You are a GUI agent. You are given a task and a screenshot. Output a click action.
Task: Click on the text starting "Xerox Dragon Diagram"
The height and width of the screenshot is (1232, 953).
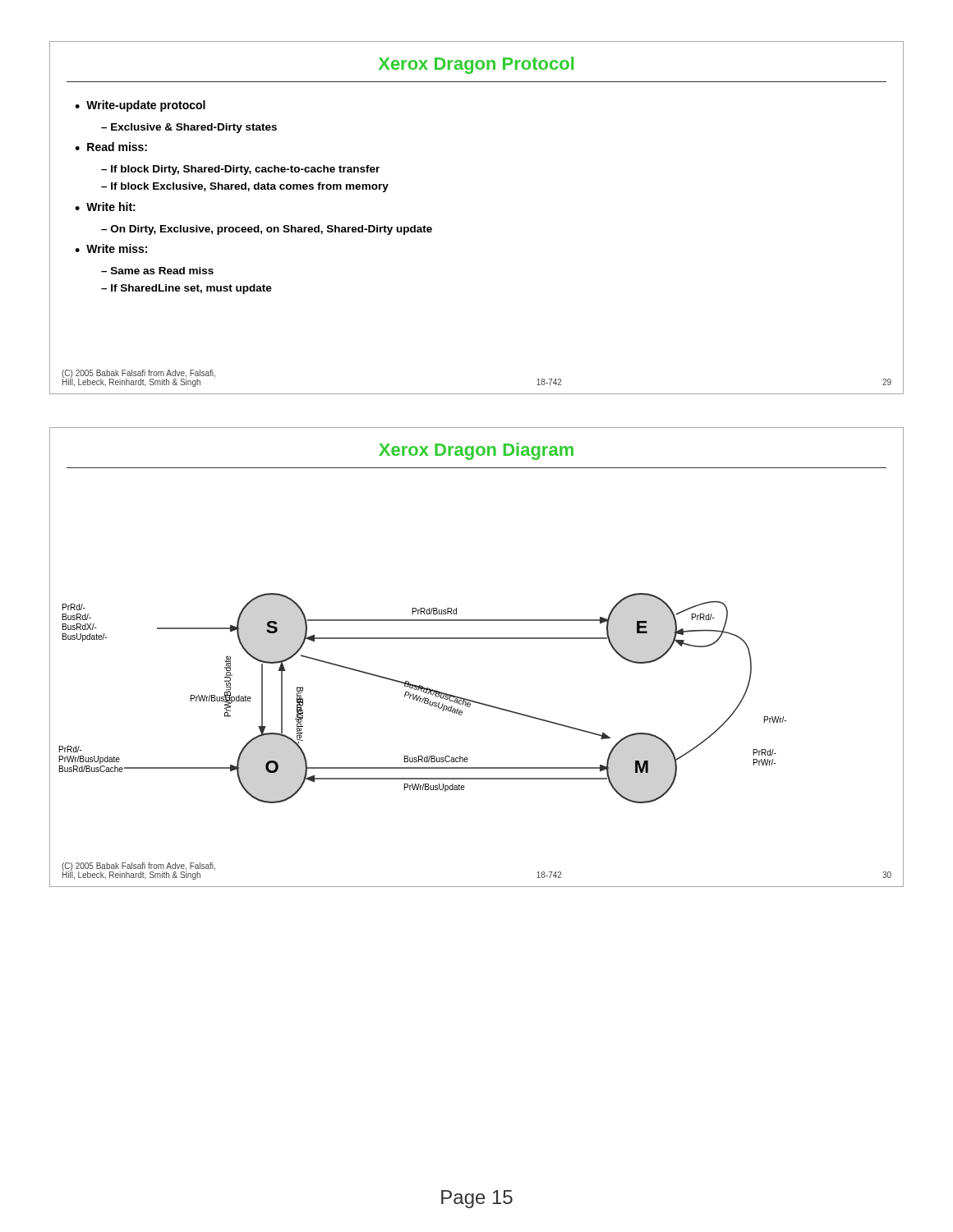476,450
